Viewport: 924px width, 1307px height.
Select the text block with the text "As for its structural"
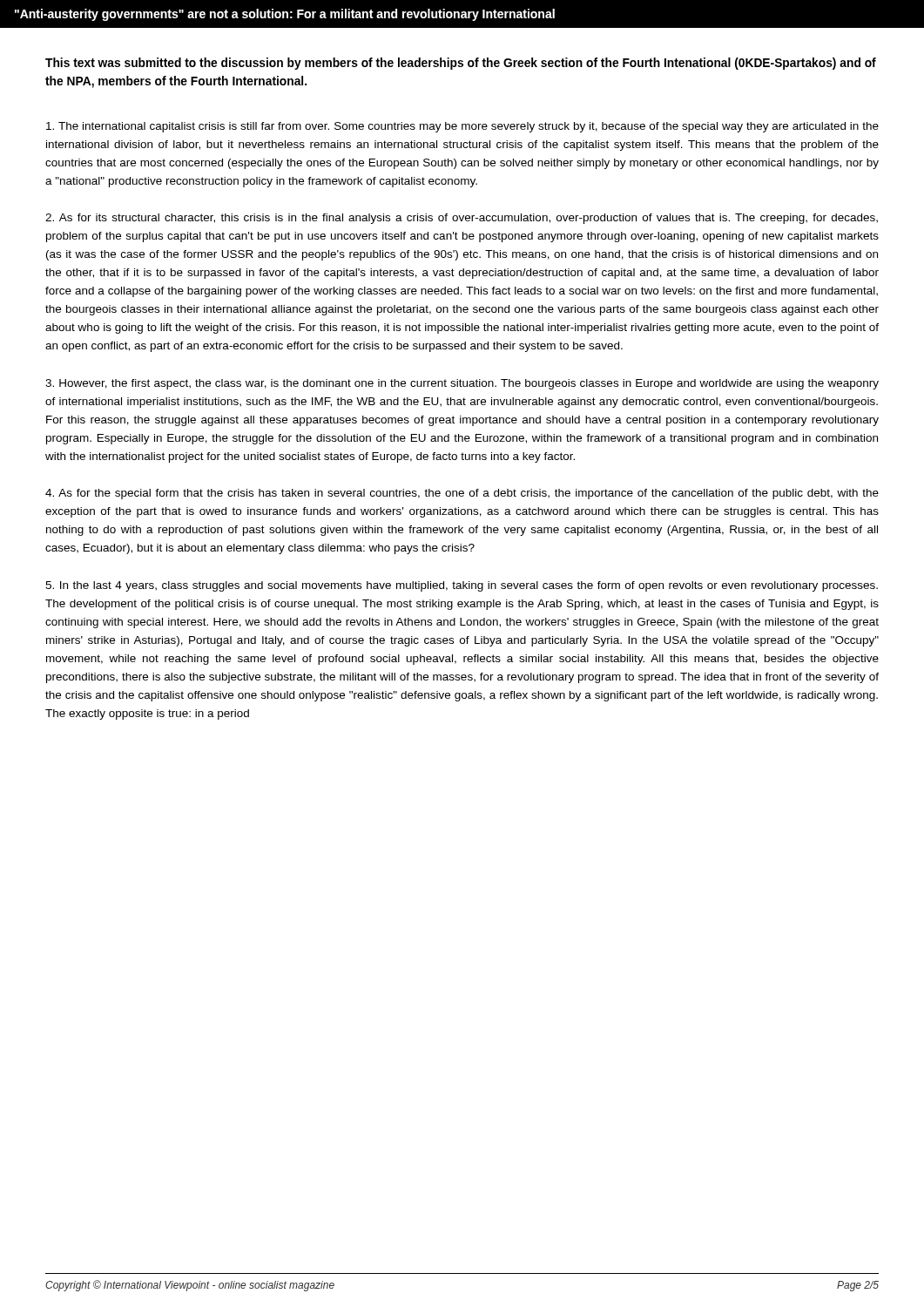click(x=462, y=282)
